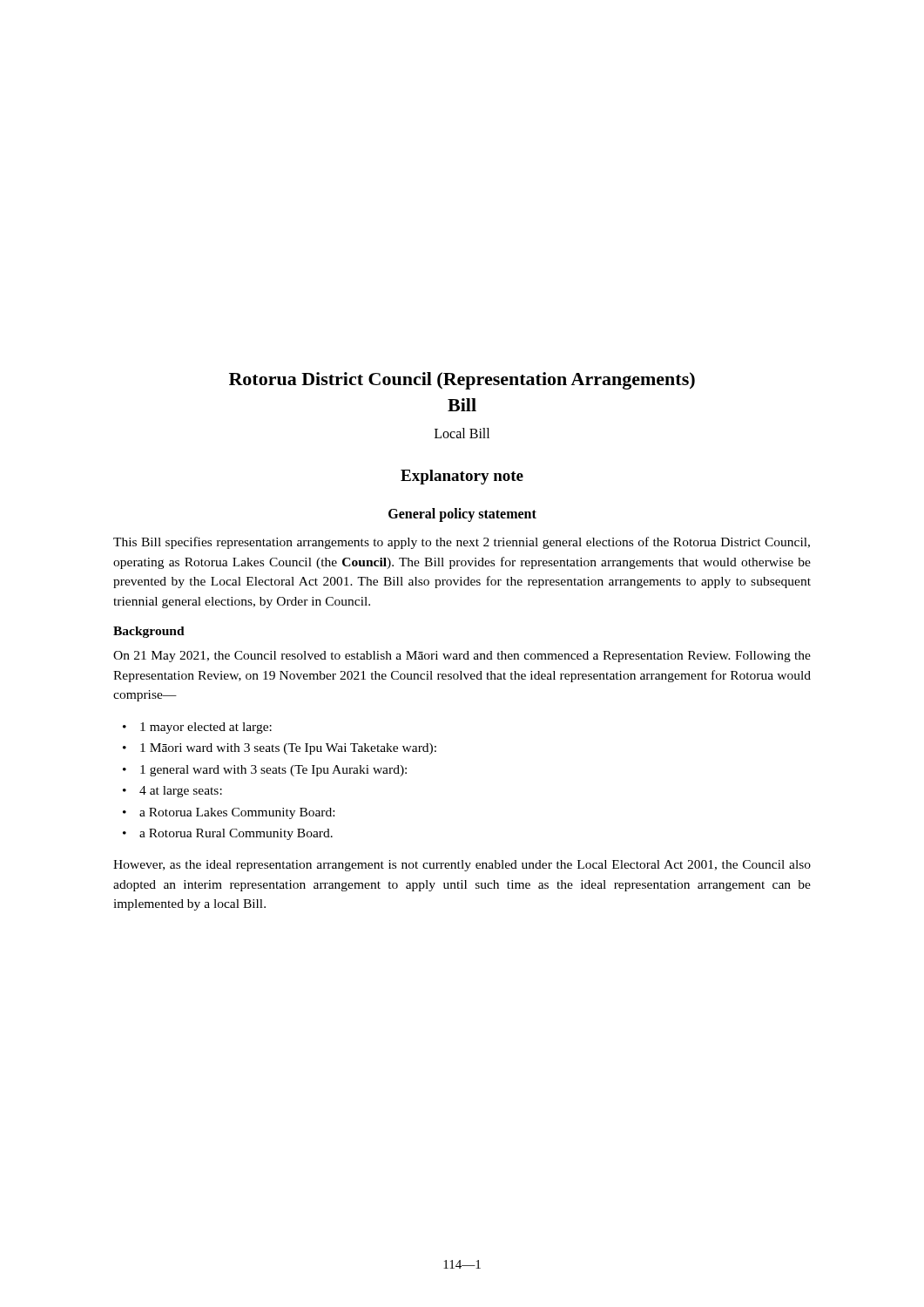Locate the list item with the text "a Rotorua Lakes Community Board:"
Image resolution: width=924 pixels, height=1307 pixels.
[x=238, y=811]
